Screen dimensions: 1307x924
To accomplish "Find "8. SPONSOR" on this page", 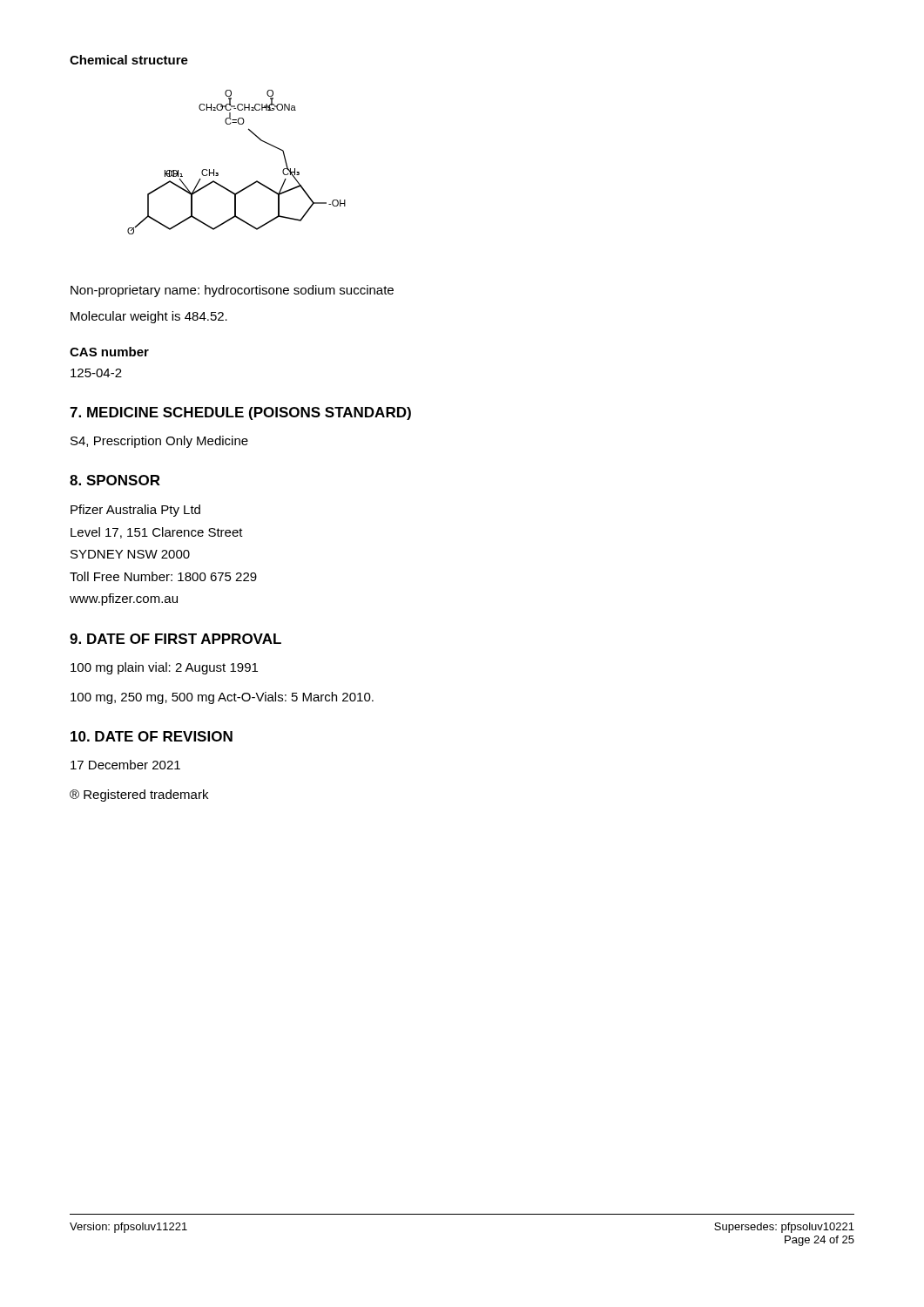I will 115,481.
